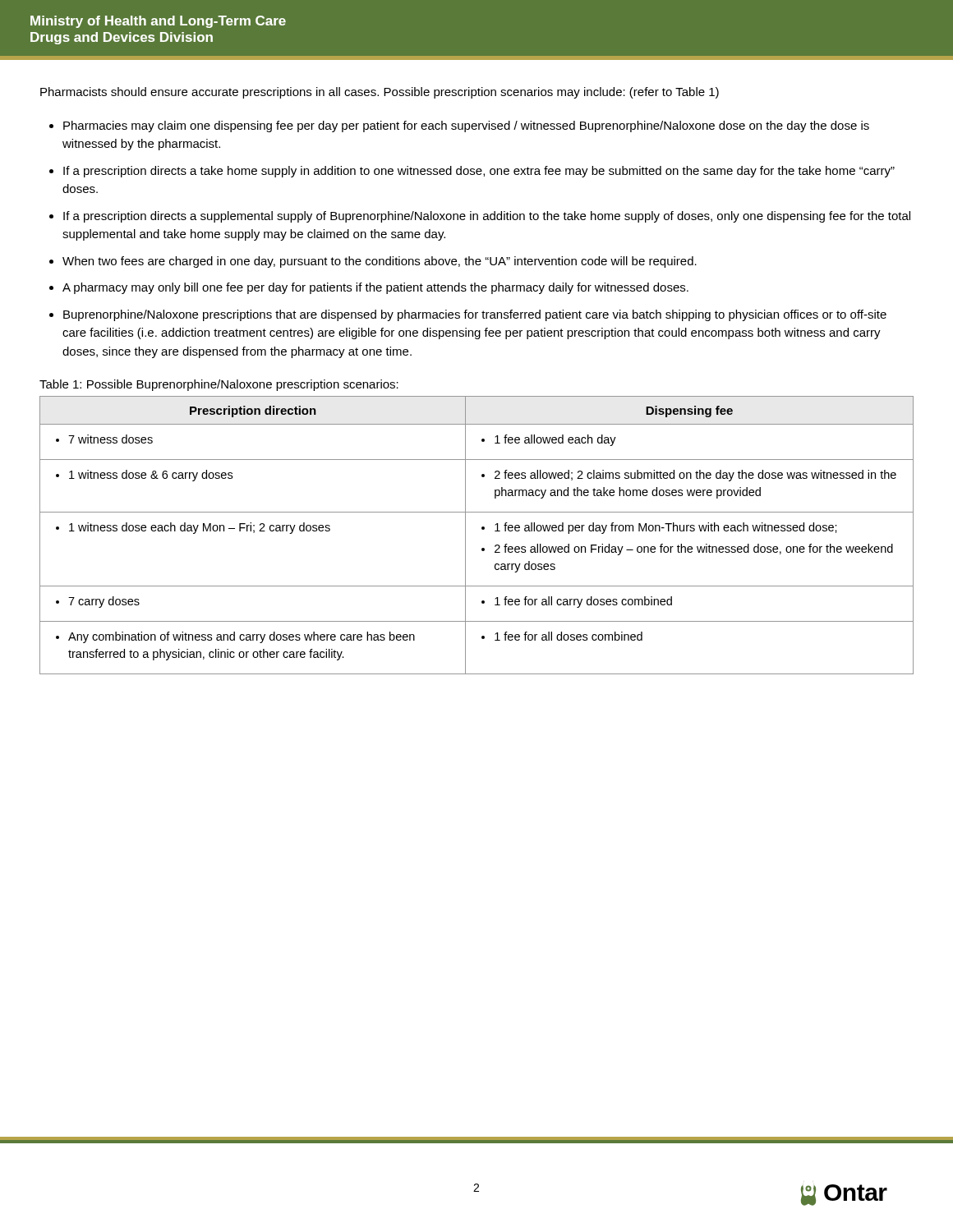Point to the region starting "A pharmacy may"

(376, 287)
